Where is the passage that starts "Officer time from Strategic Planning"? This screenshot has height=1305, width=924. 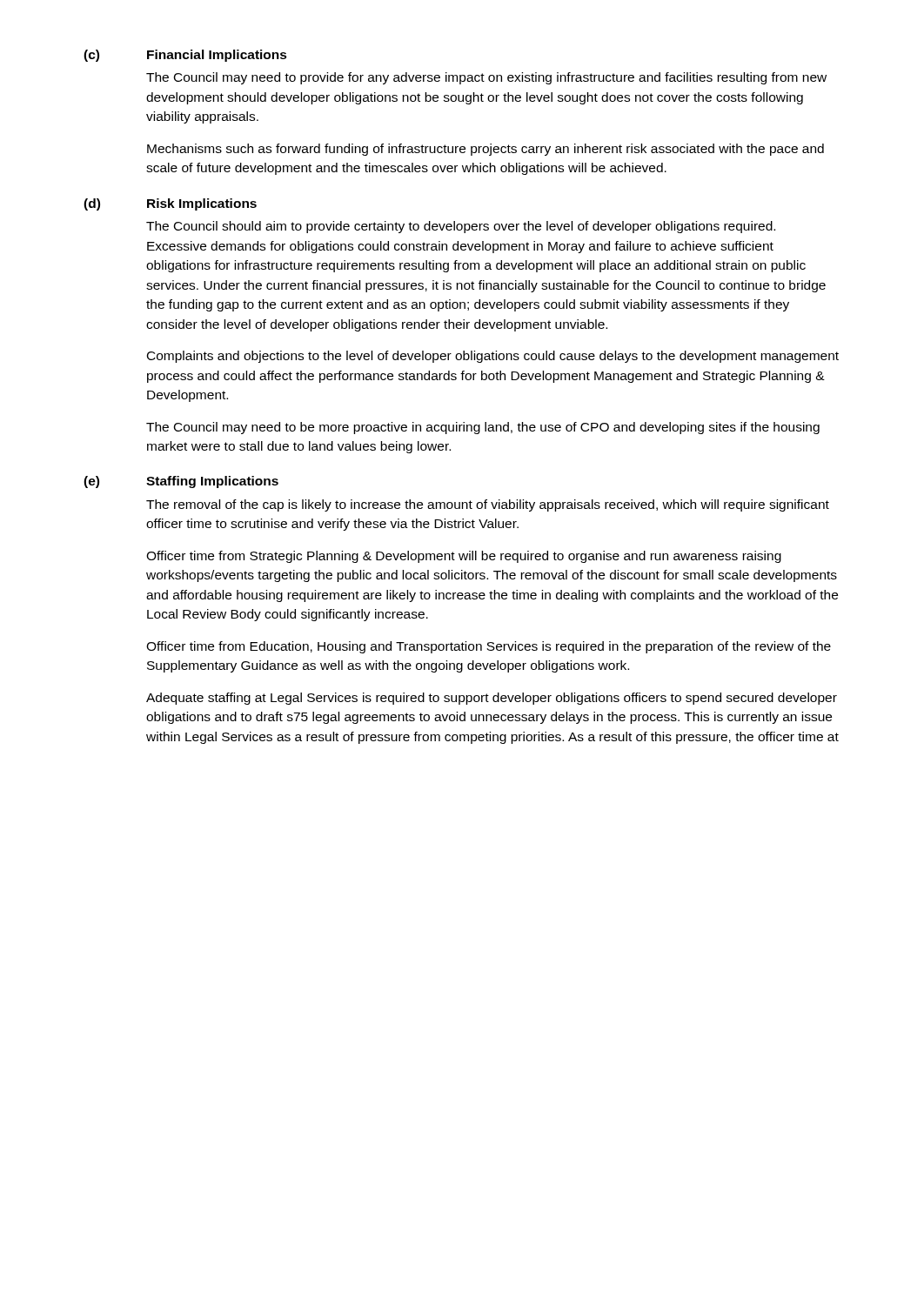click(x=492, y=585)
